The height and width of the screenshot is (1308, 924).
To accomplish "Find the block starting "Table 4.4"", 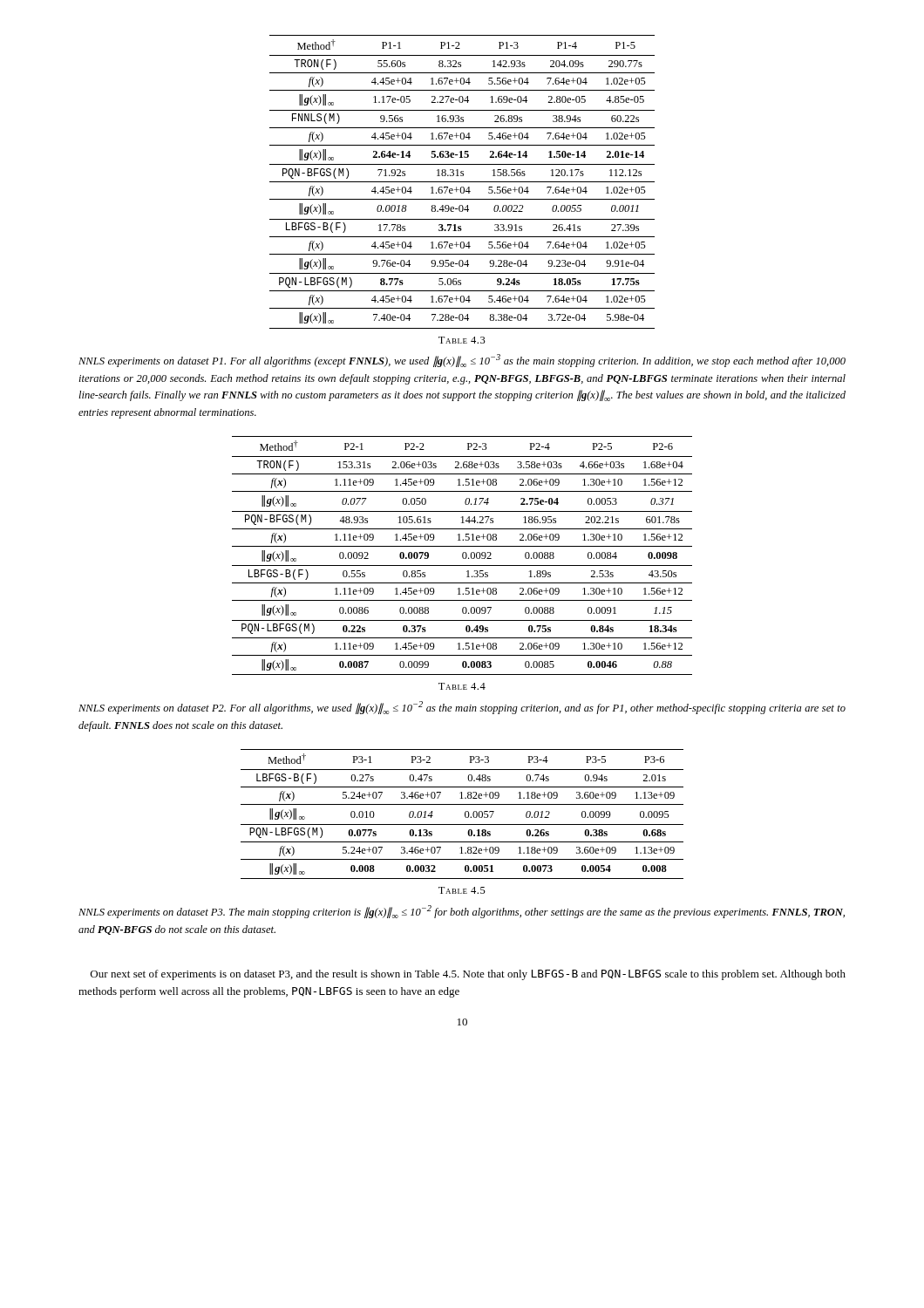I will point(462,687).
